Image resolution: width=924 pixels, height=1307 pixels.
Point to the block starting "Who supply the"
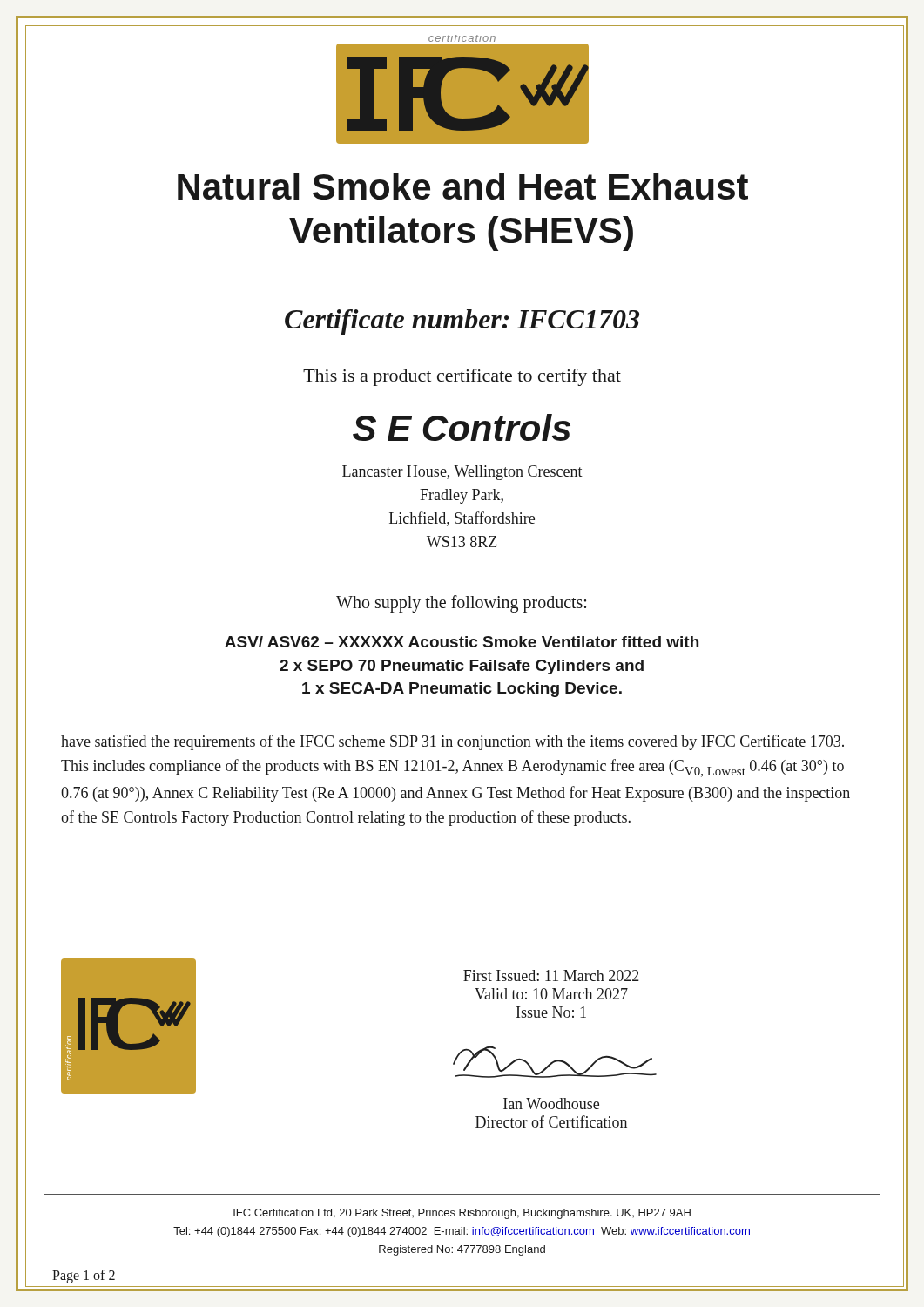click(462, 602)
